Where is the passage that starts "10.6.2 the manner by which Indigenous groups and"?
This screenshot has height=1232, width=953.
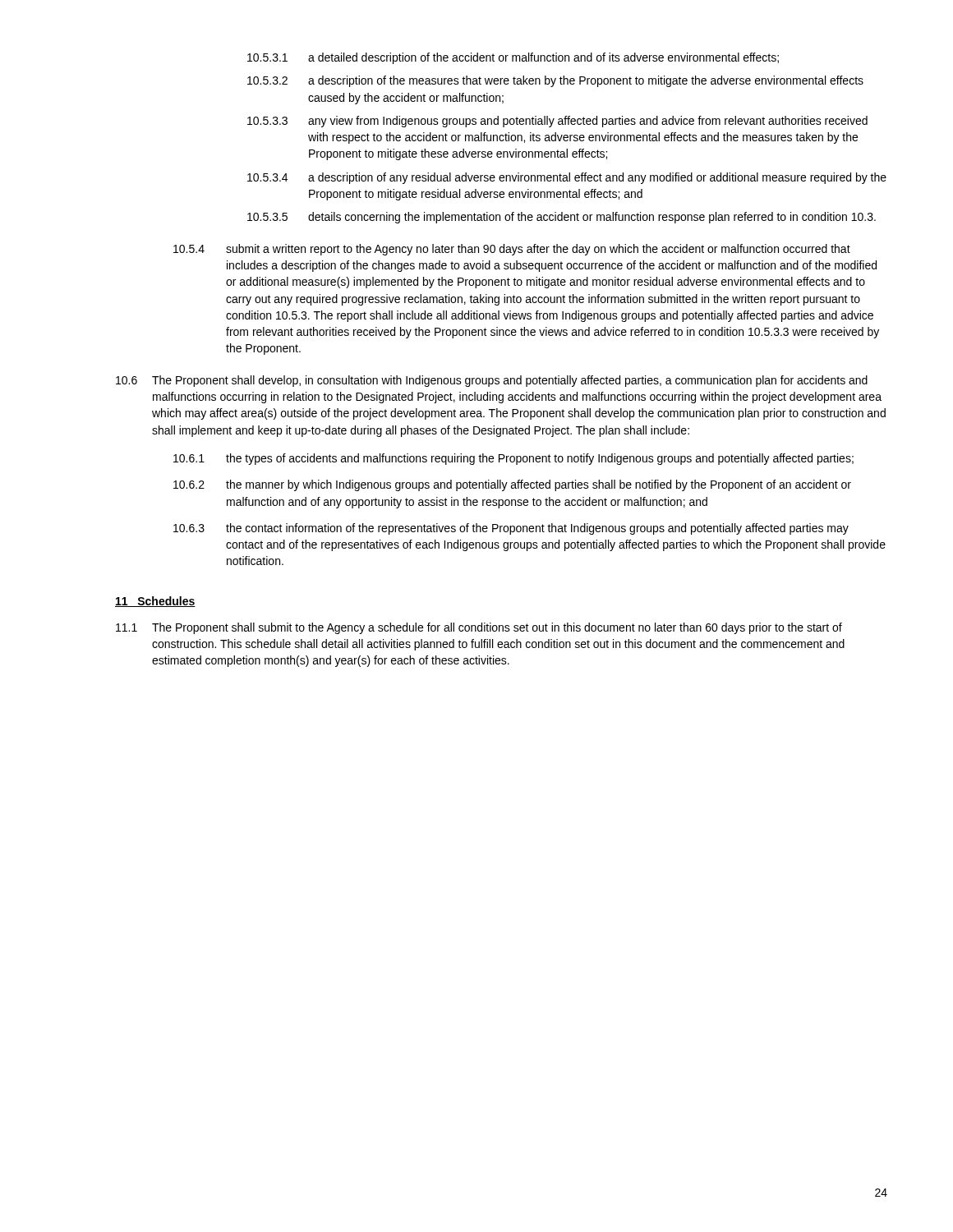(530, 493)
